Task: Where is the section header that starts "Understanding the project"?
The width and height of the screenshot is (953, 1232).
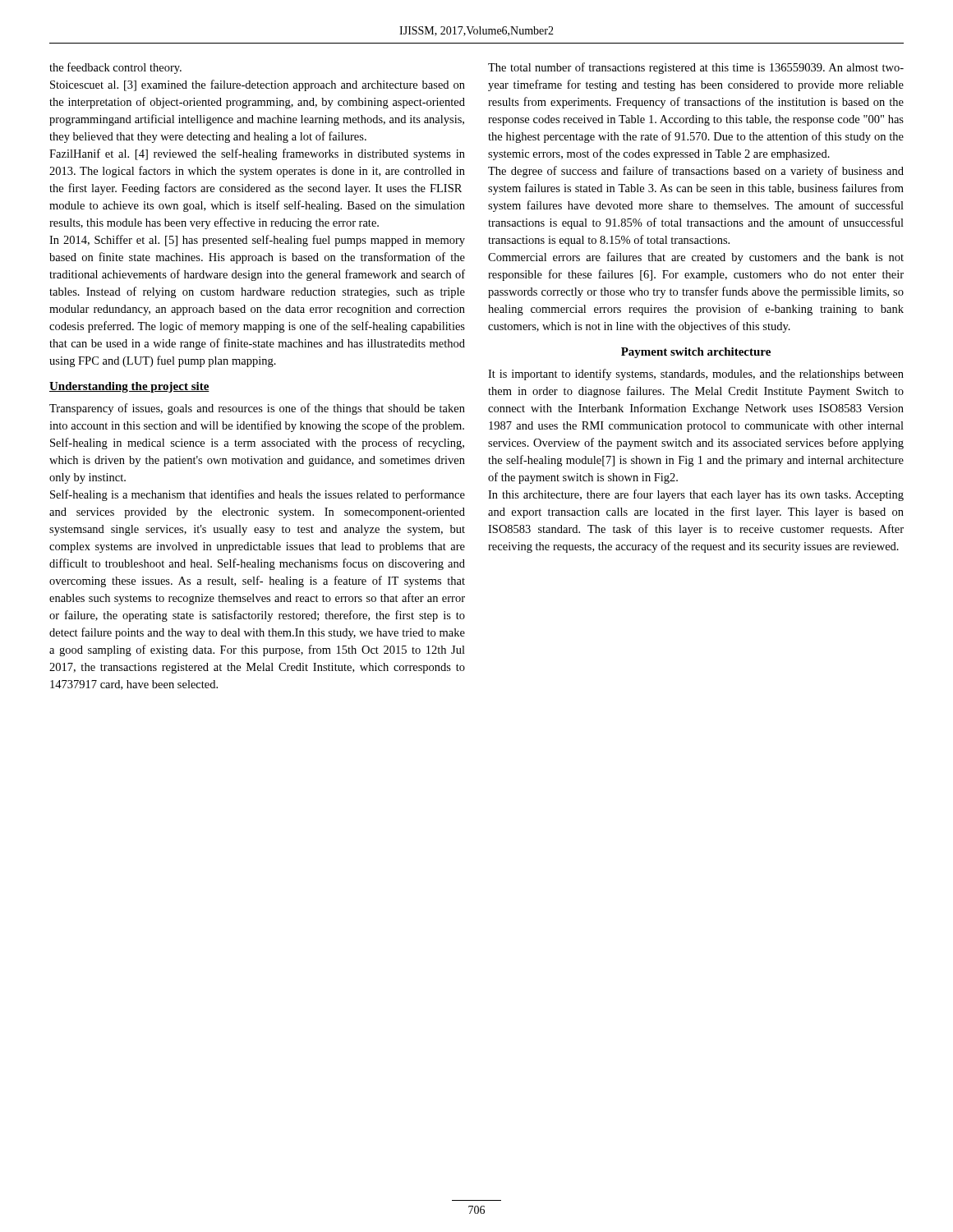Action: [129, 386]
